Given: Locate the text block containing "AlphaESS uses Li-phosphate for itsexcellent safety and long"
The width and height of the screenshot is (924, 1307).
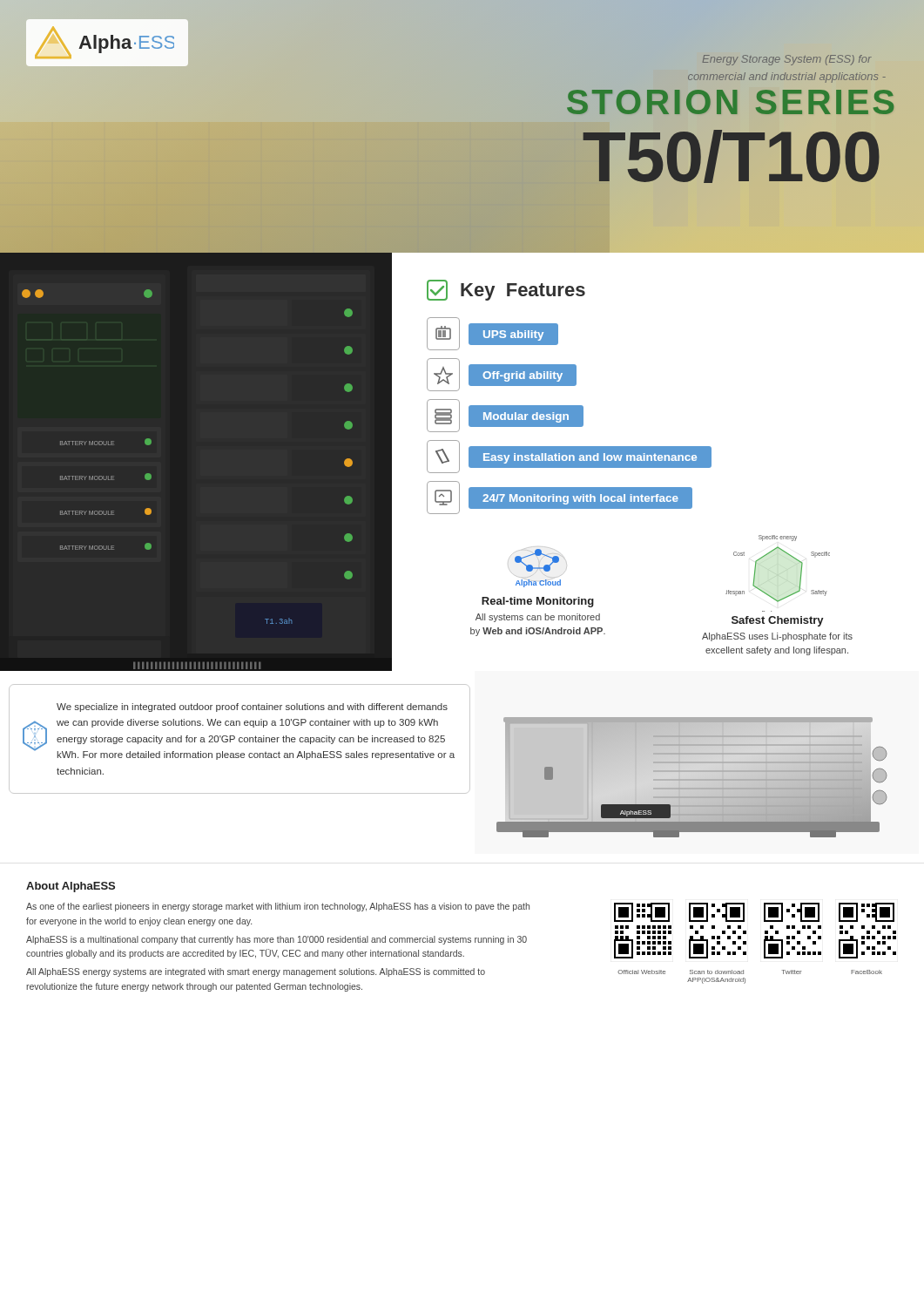Looking at the screenshot, I should 777,643.
